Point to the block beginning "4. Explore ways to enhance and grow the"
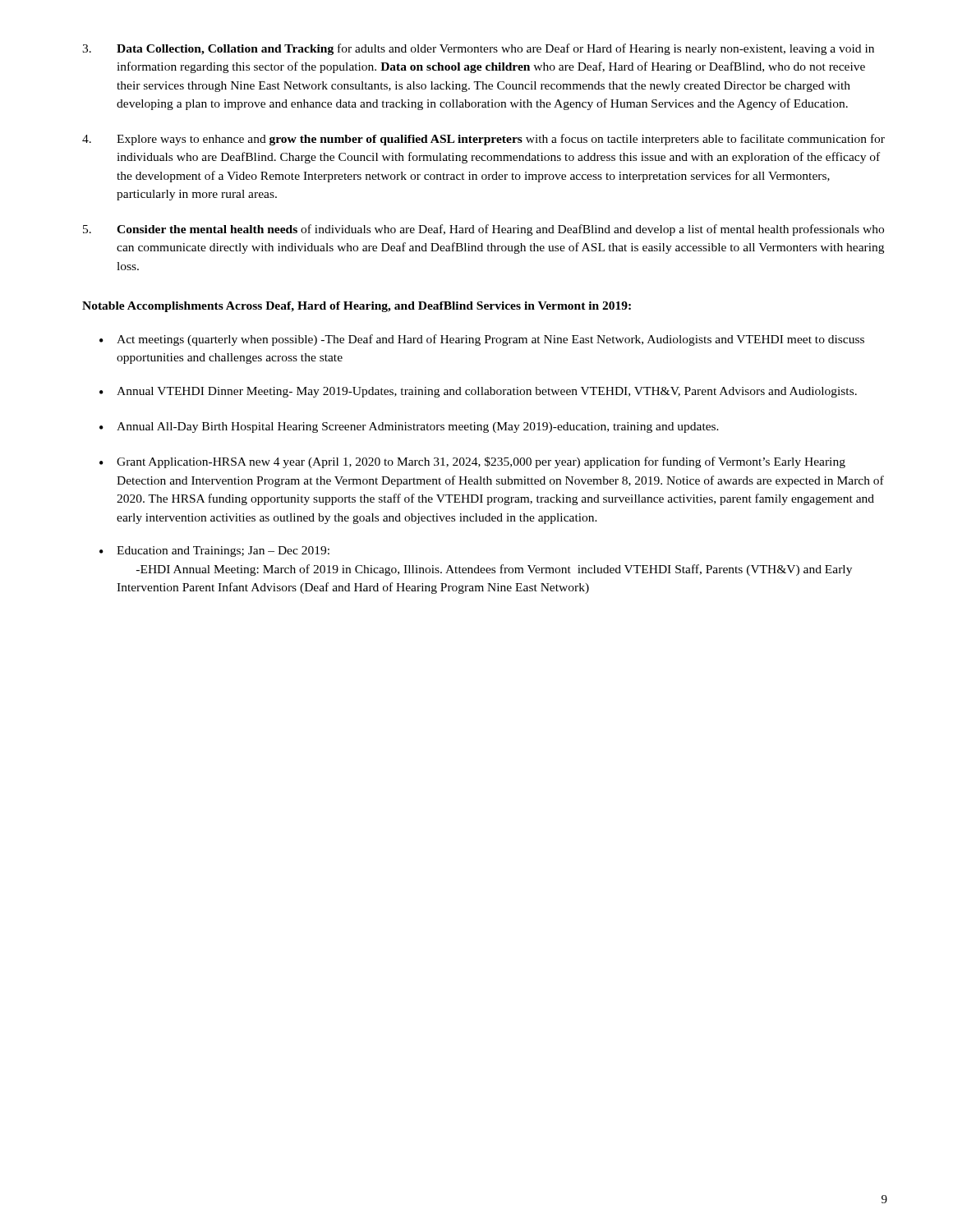The image size is (953, 1232). (485, 167)
